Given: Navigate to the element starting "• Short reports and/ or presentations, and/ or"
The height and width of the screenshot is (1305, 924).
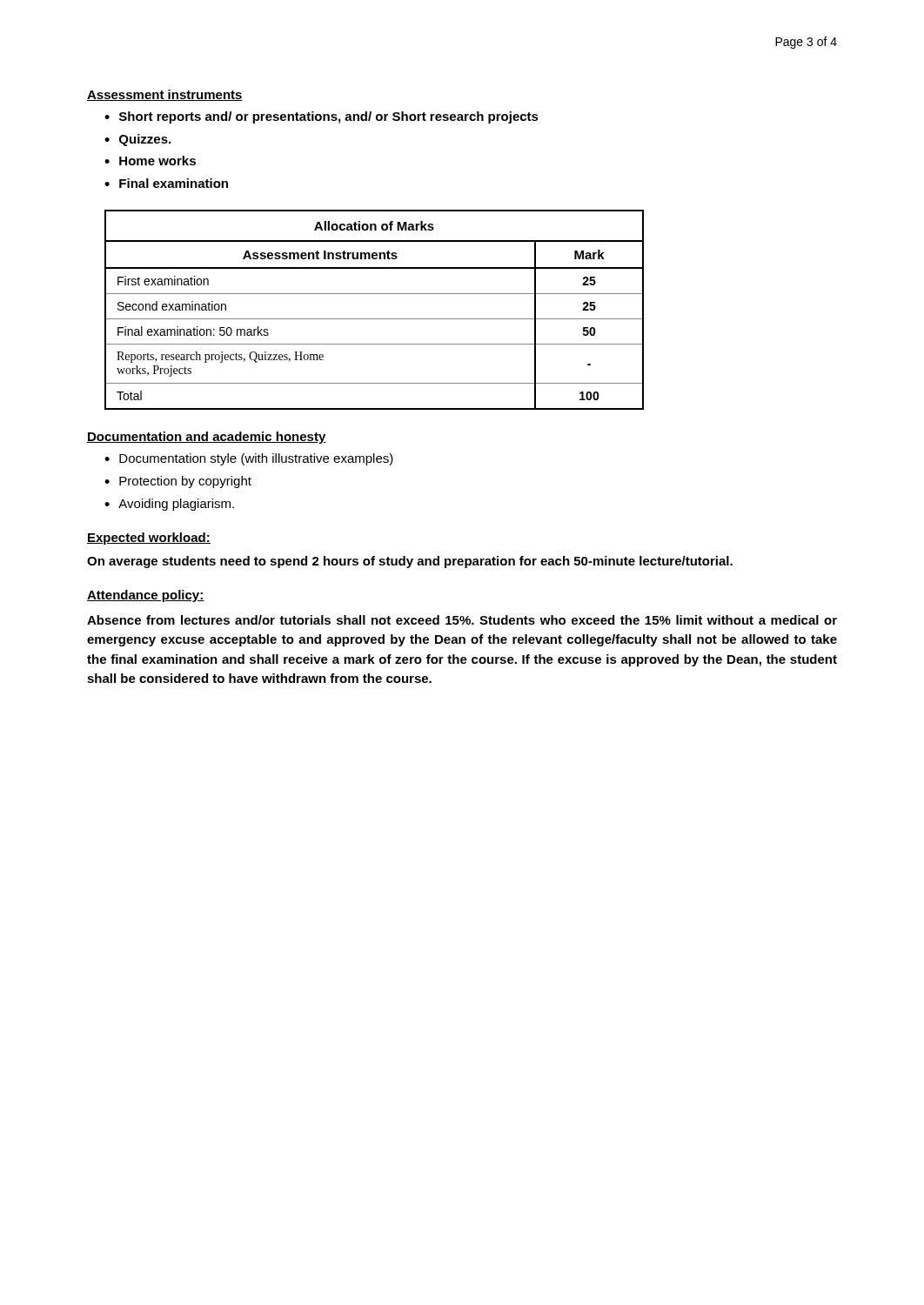Looking at the screenshot, I should click(x=471, y=118).
